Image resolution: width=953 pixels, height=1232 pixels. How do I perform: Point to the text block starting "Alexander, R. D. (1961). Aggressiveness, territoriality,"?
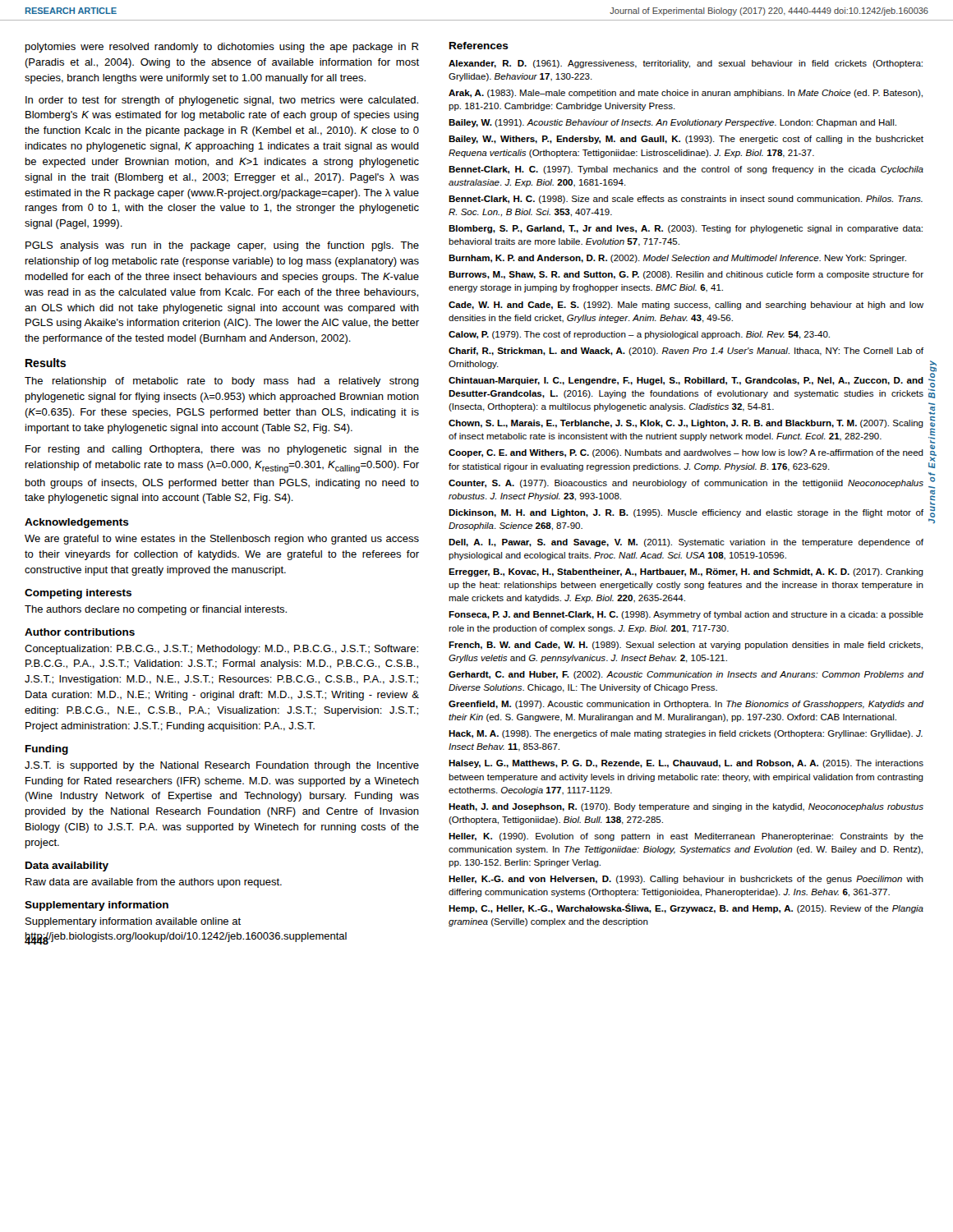pos(686,70)
